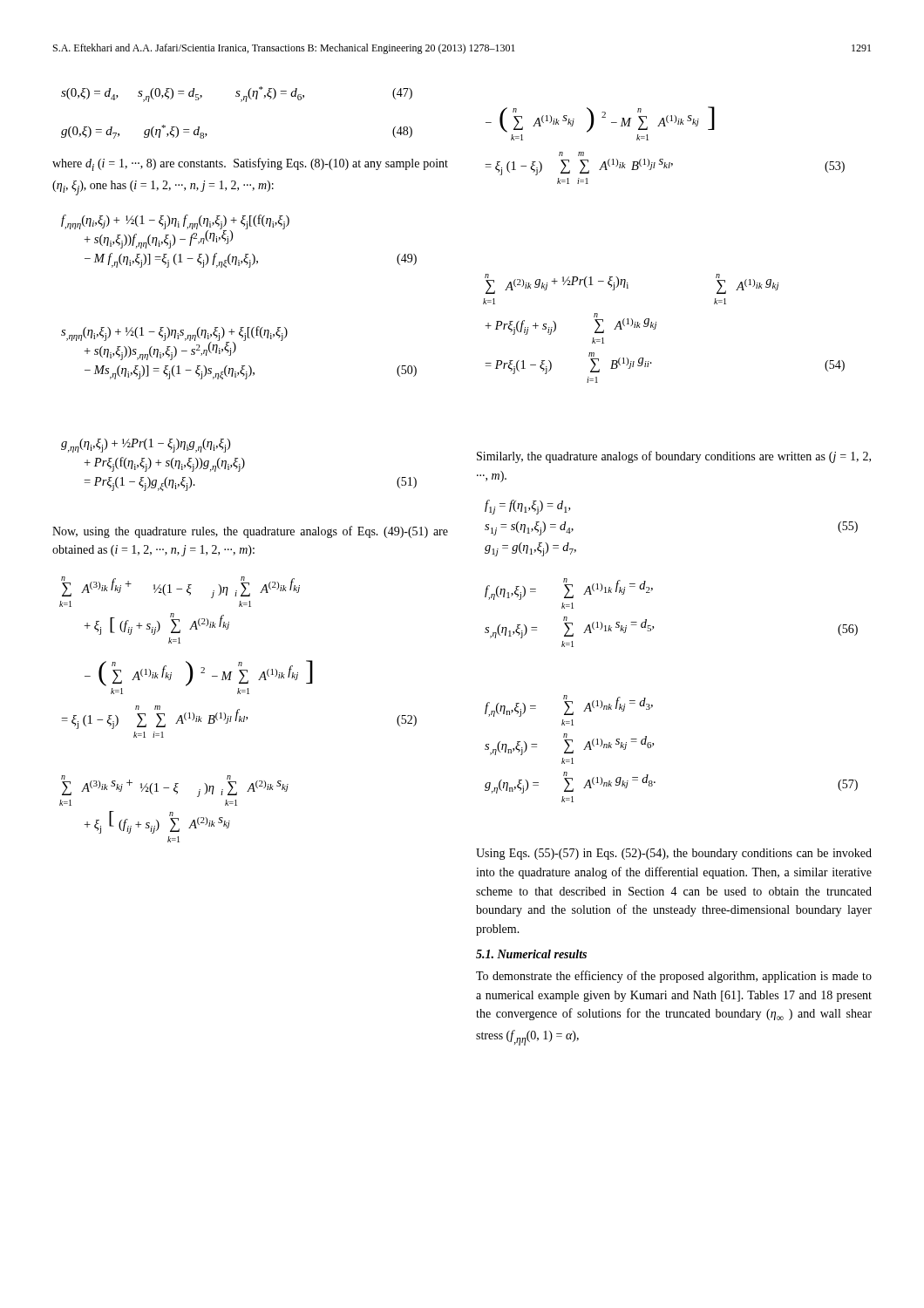Locate the region starting "f,η(η1,ξj) = ∑ k=1"
924x1308 pixels.
tap(569, 589)
